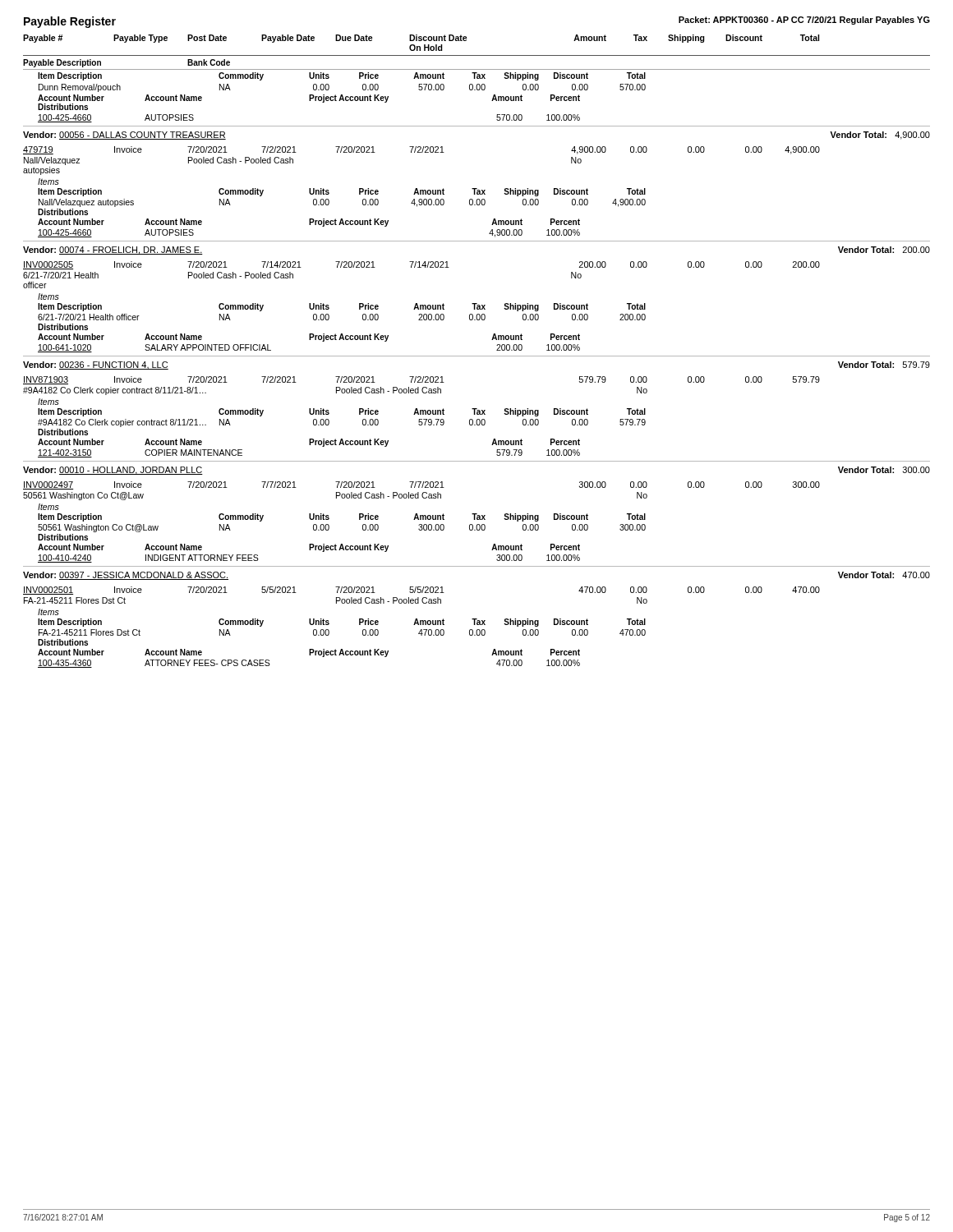Click on the table containing "INV0002497 Invoice 7/20/2021 7/7/2021 7/20/2021"

(x=476, y=521)
